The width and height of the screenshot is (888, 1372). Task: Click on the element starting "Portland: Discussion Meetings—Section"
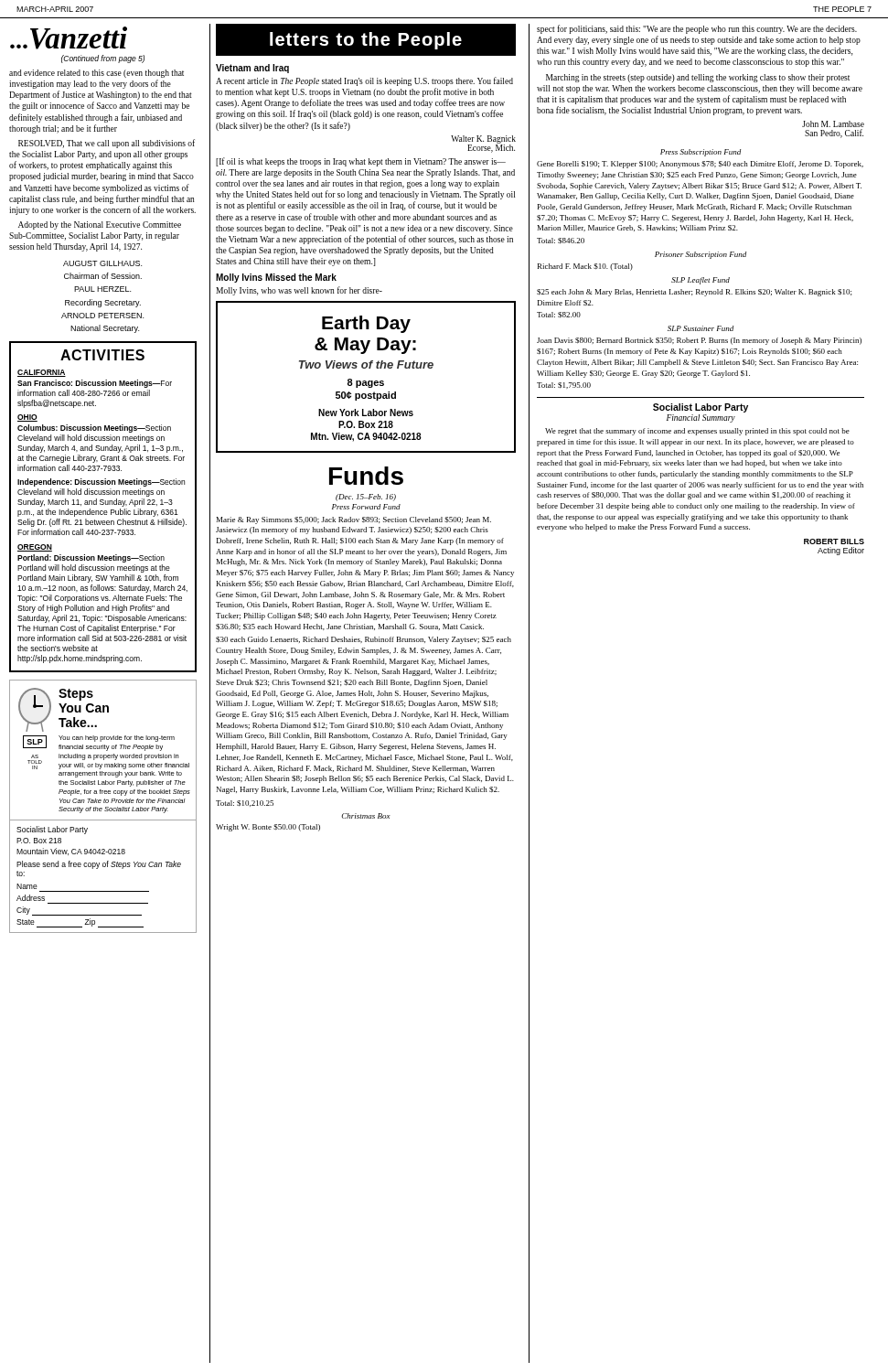pos(103,608)
